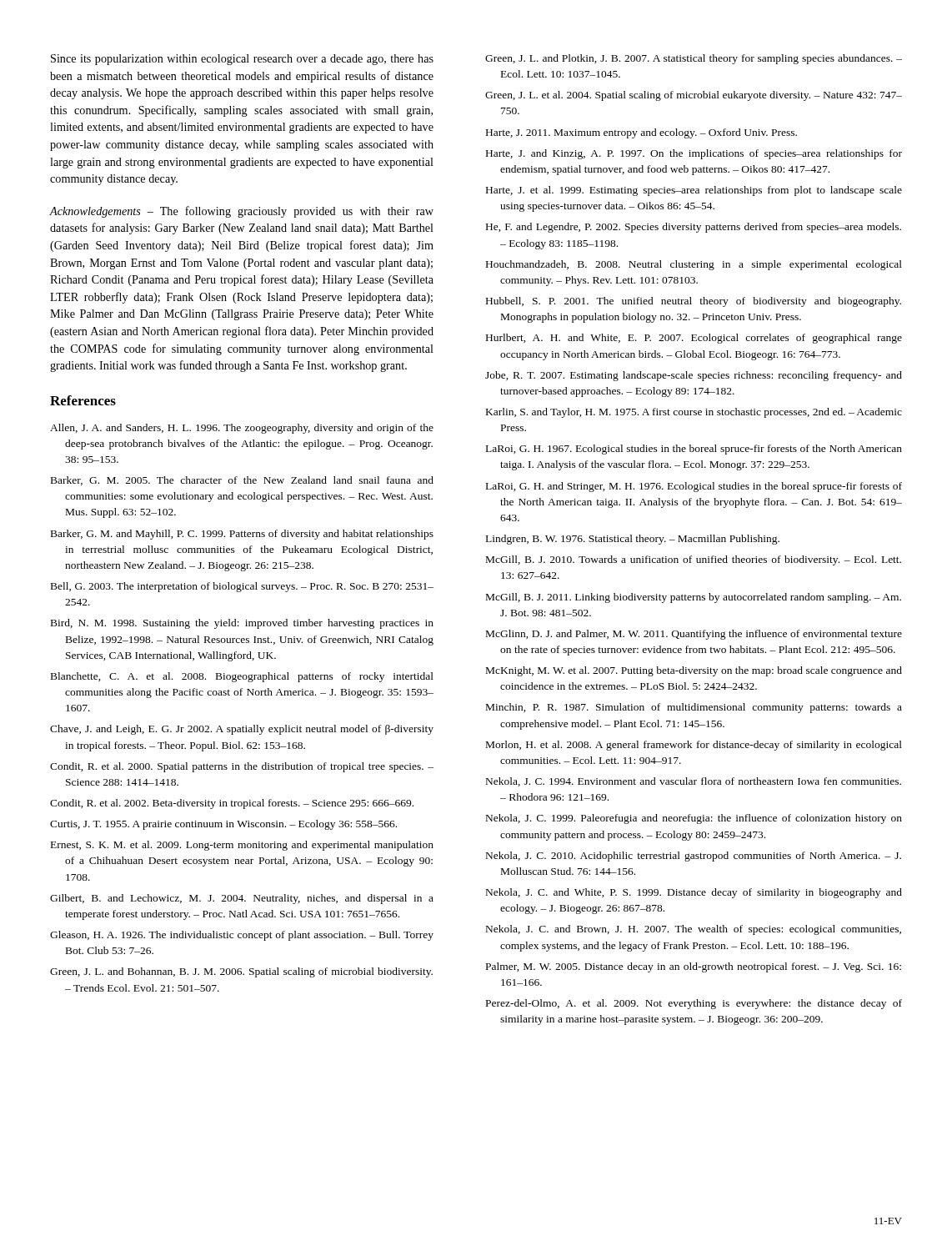Click on the text starting "Bird, N. M. 1998. Sustaining the"

click(242, 639)
